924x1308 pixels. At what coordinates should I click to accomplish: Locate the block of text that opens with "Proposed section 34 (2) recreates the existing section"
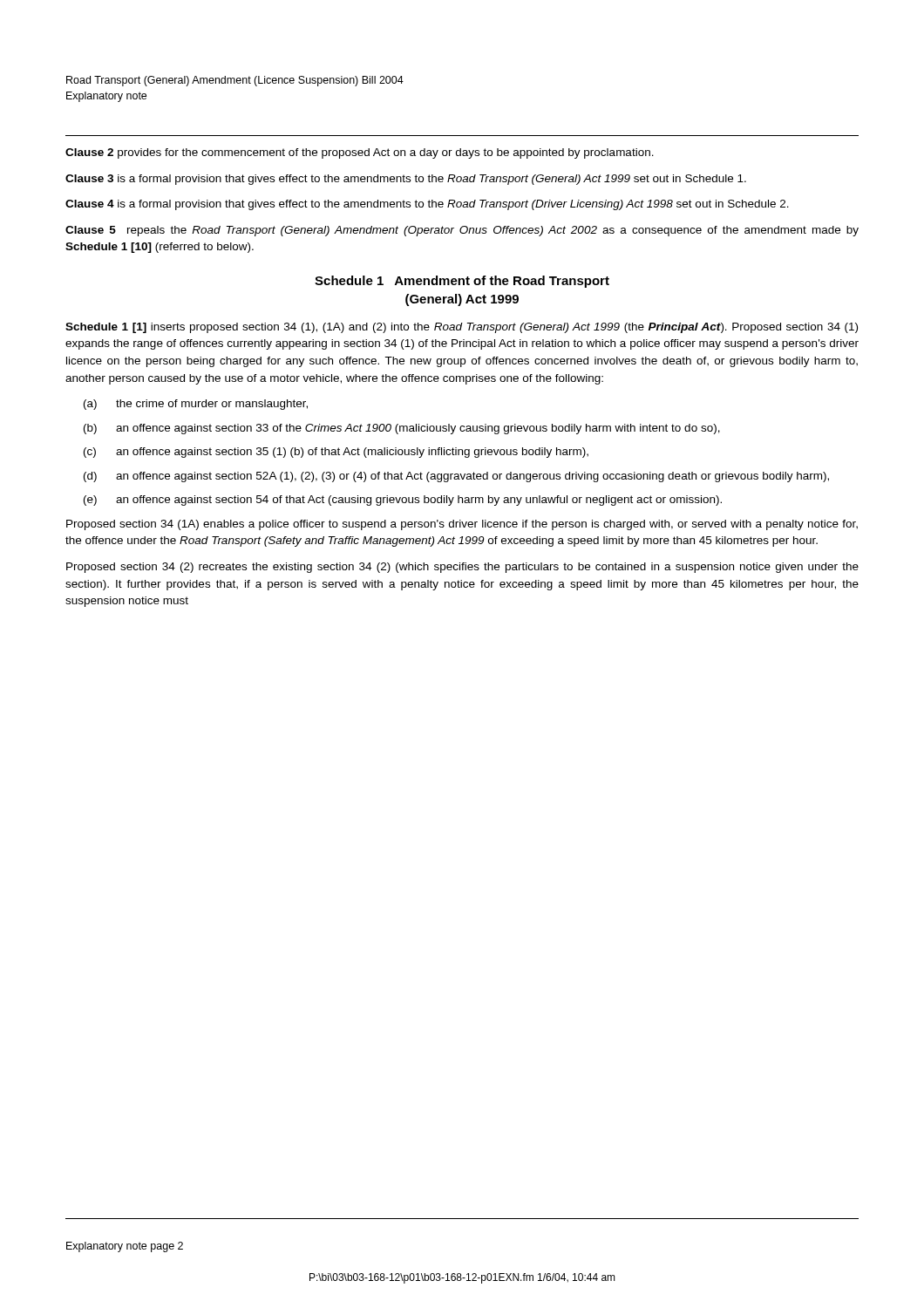tap(462, 583)
